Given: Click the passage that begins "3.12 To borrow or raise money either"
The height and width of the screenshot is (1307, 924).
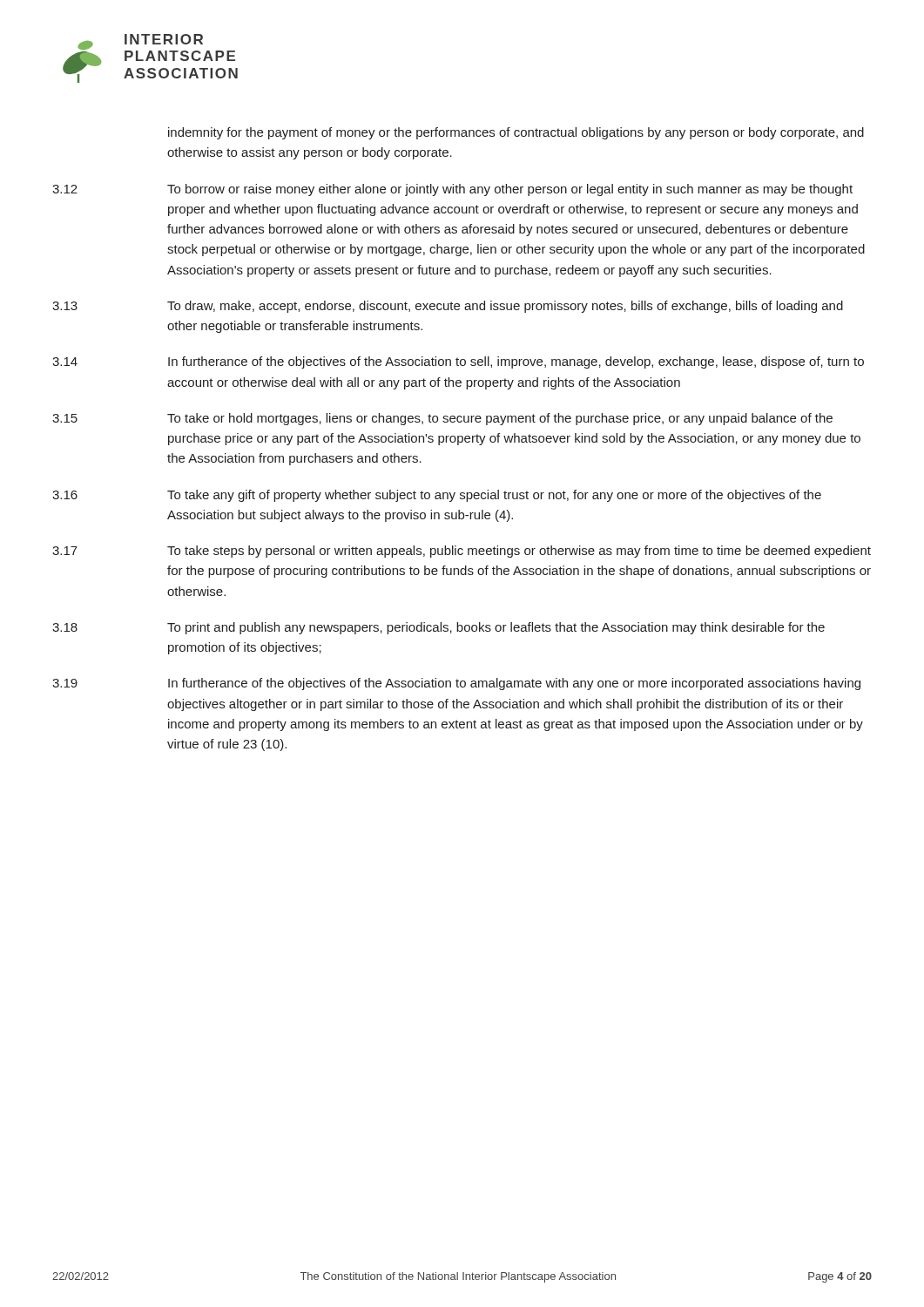Looking at the screenshot, I should (462, 229).
